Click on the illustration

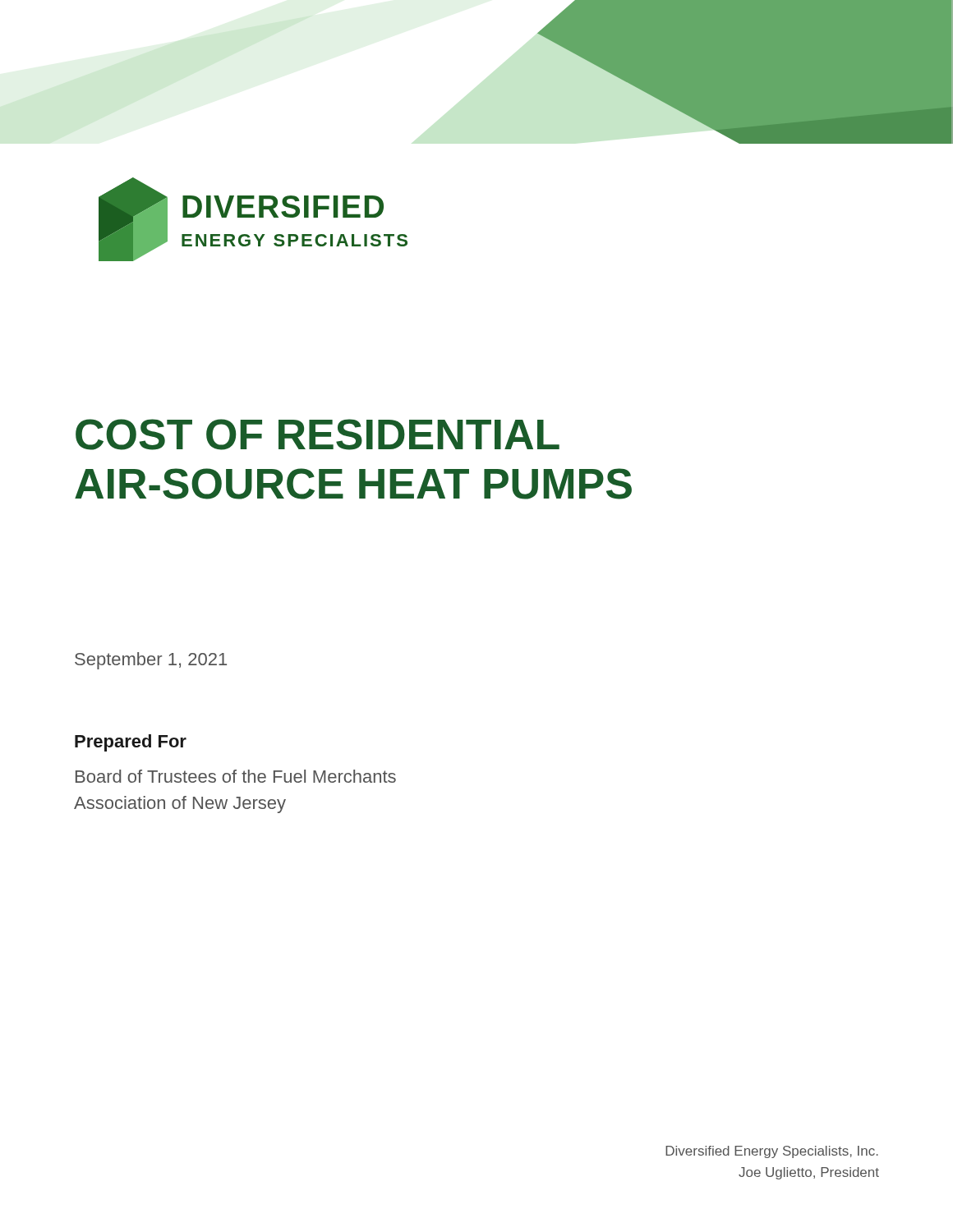coord(476,72)
